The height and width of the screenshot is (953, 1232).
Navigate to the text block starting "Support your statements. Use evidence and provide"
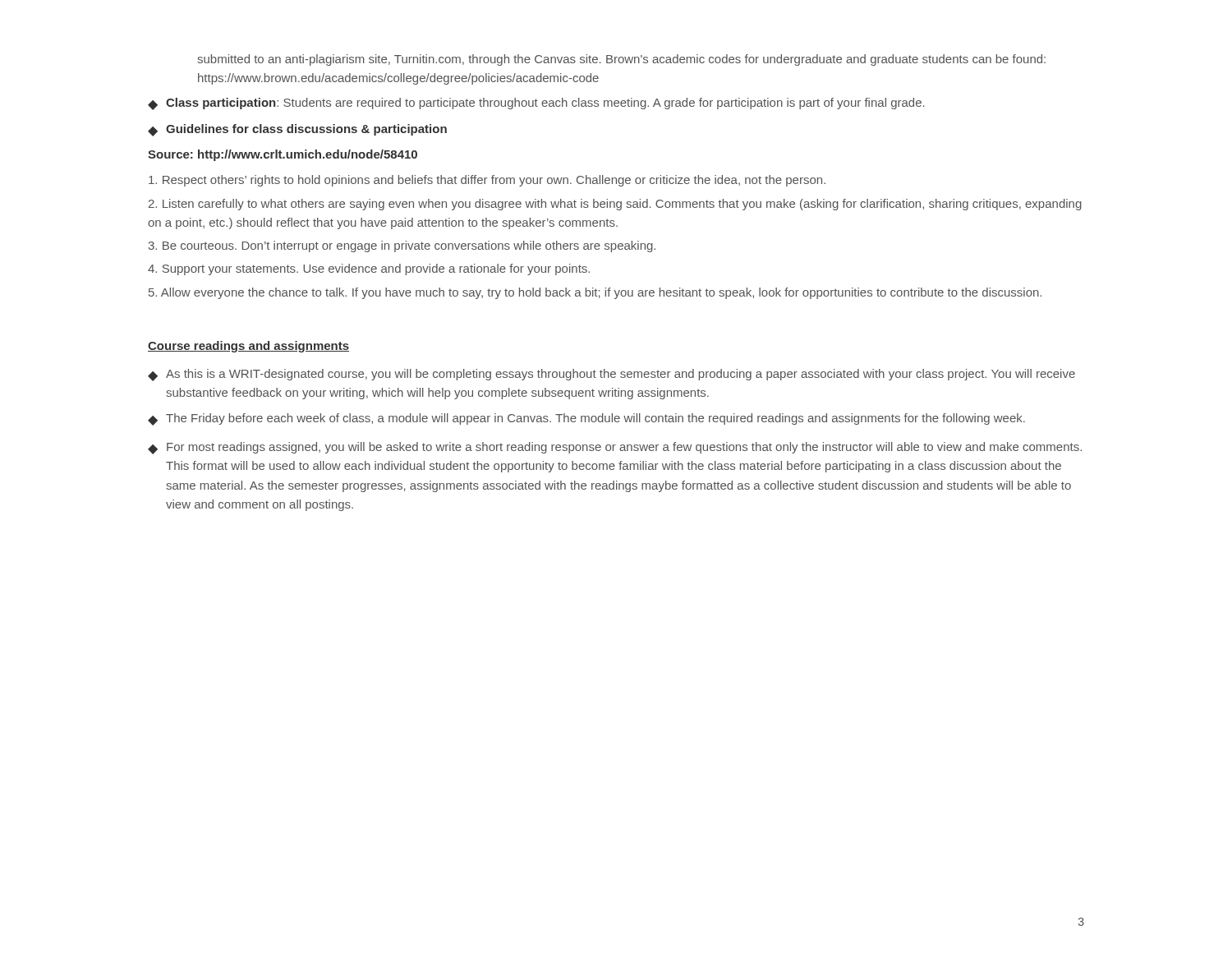[369, 269]
